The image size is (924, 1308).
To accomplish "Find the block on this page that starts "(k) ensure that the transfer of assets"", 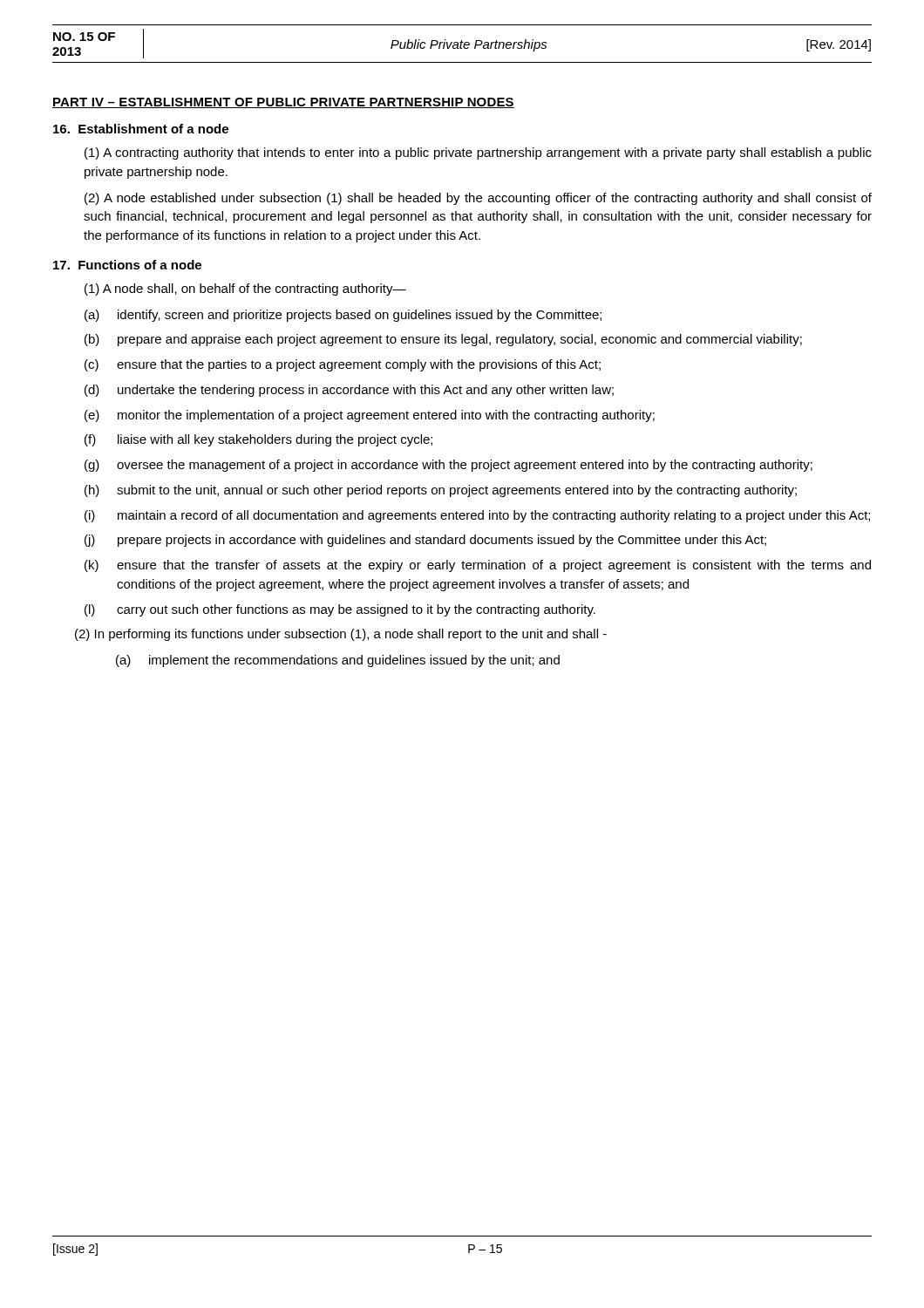I will pos(478,574).
